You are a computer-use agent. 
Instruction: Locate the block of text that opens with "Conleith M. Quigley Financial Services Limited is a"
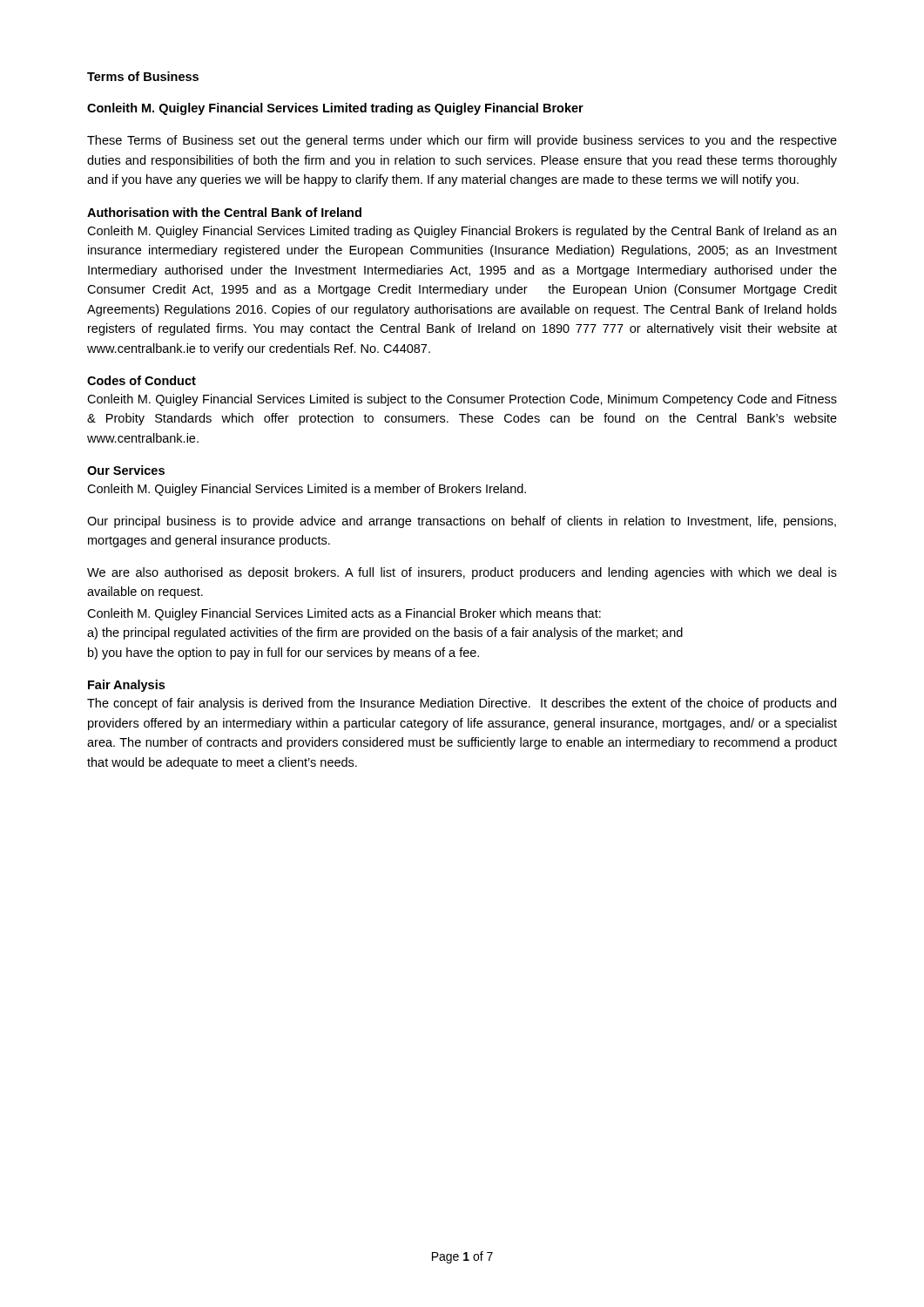(x=307, y=489)
